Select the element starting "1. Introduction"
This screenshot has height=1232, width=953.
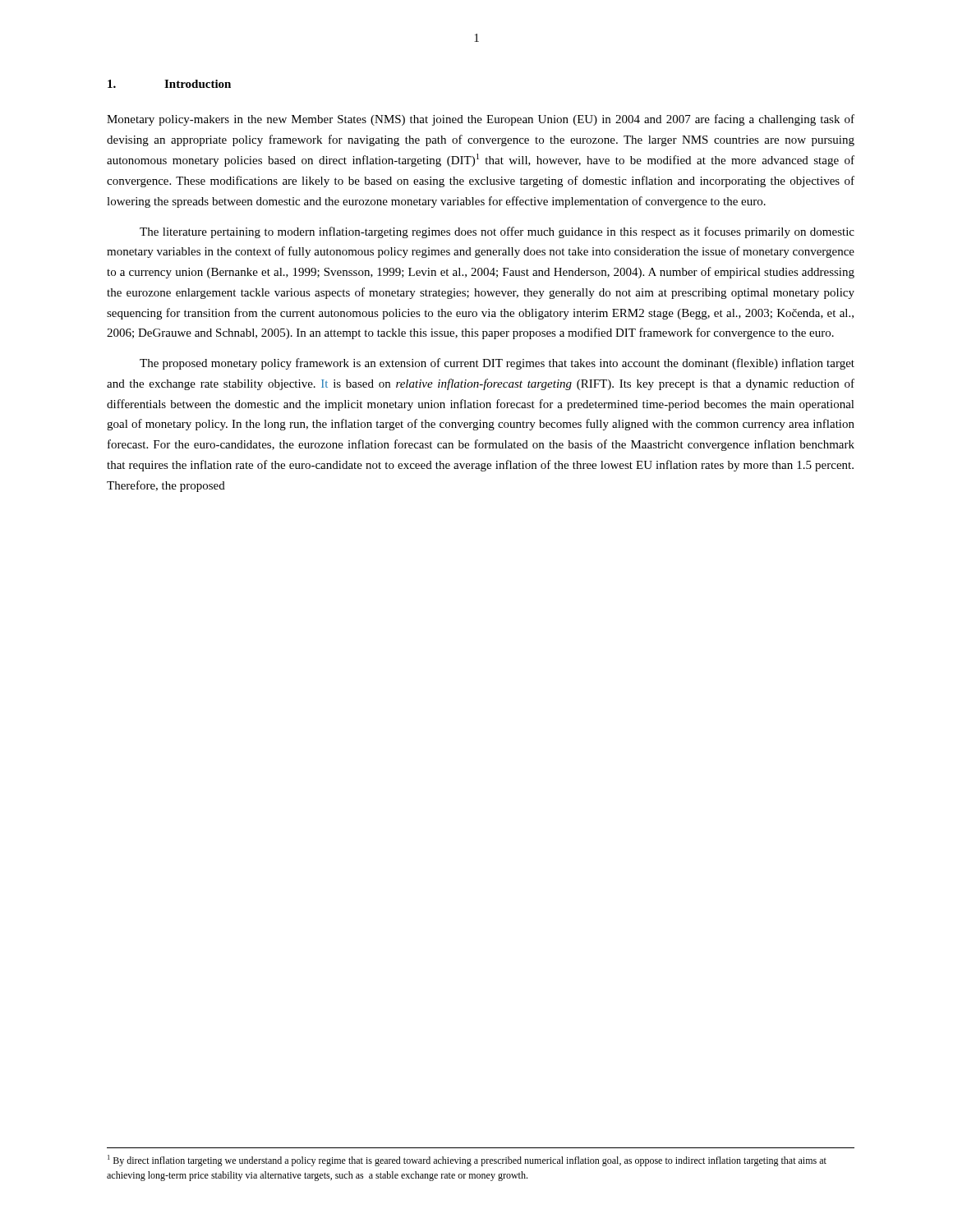point(169,84)
